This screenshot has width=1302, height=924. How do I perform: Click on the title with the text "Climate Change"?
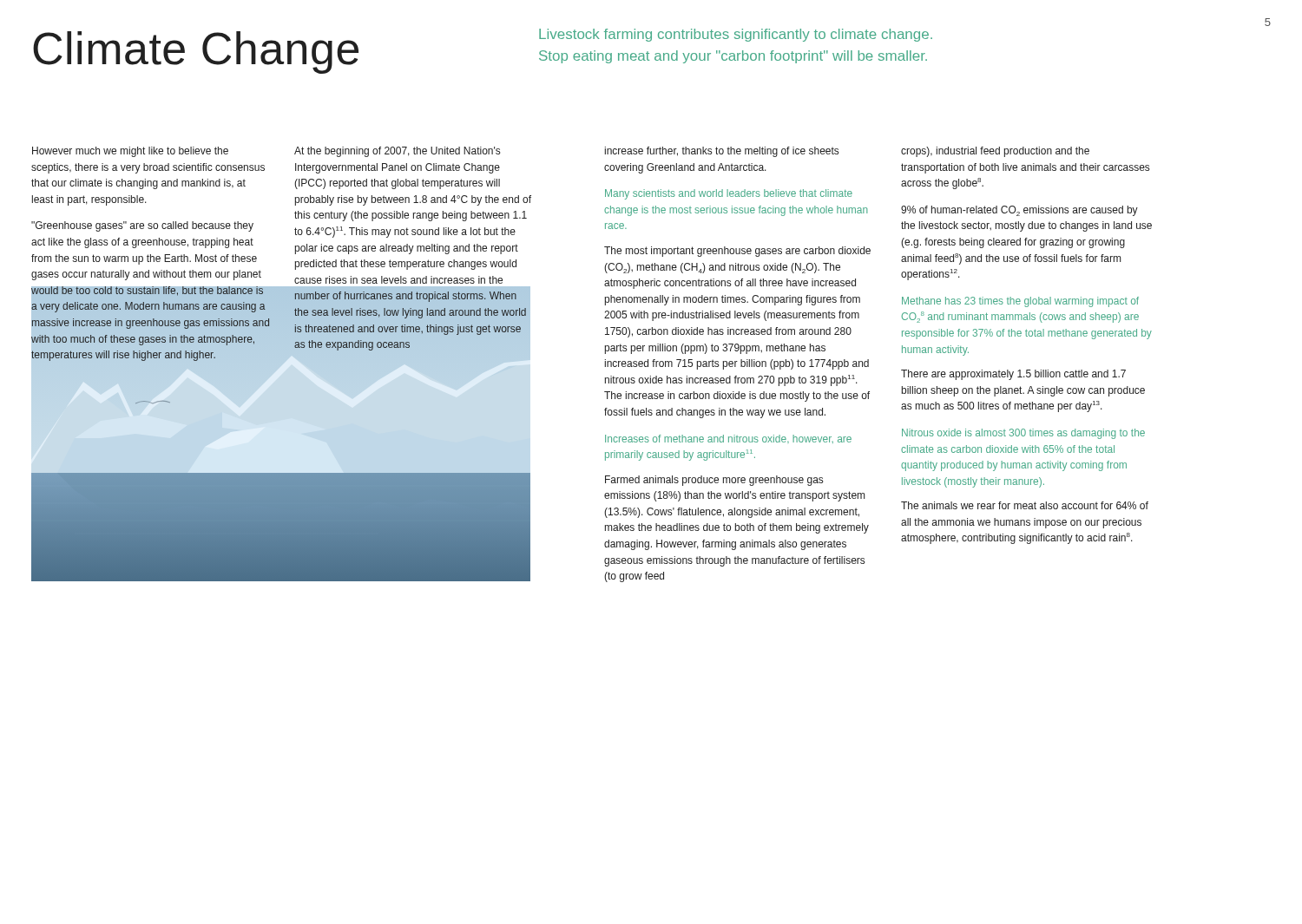pyautogui.click(x=196, y=49)
